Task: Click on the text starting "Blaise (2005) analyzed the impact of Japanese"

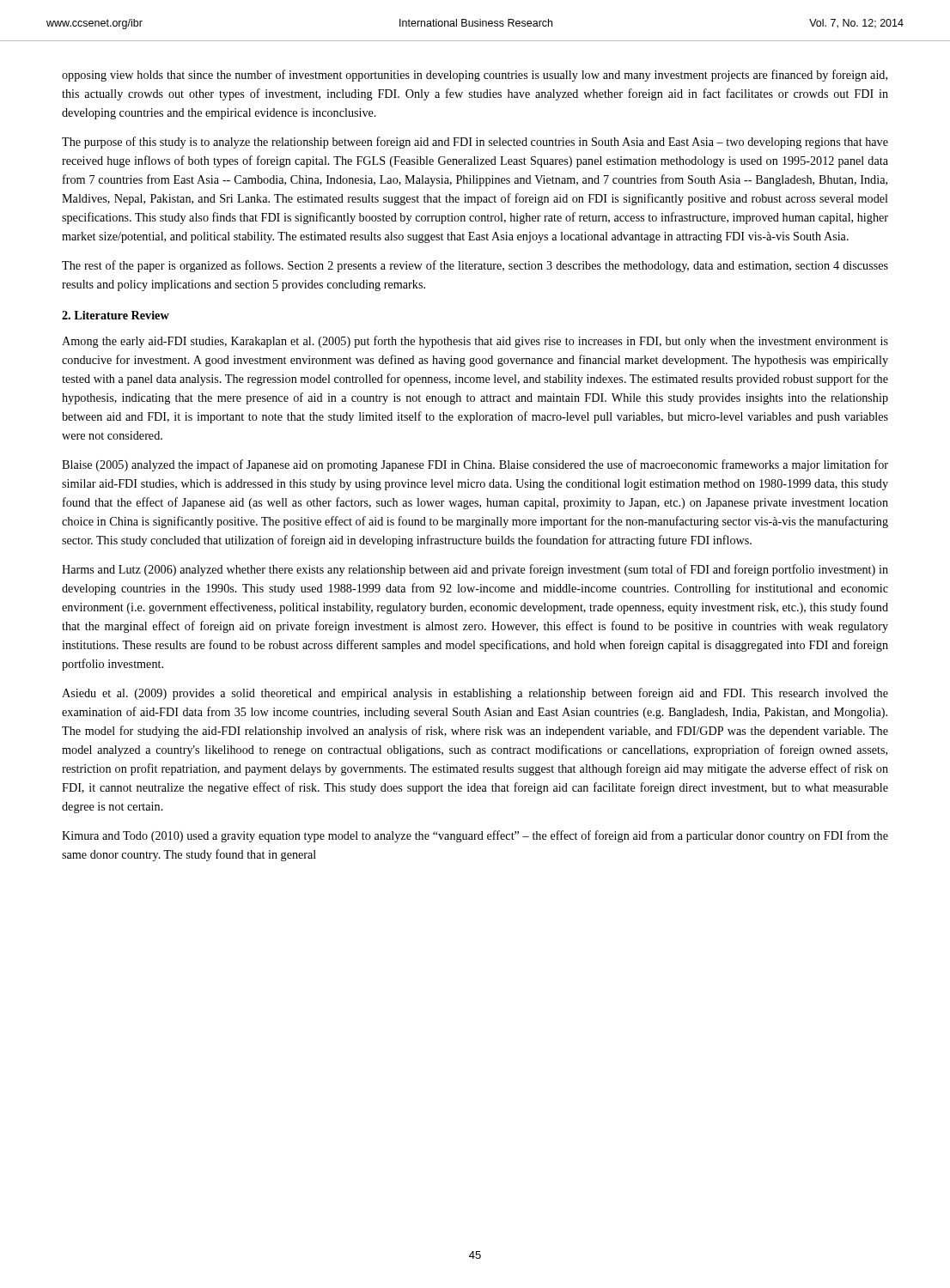Action: 475,503
